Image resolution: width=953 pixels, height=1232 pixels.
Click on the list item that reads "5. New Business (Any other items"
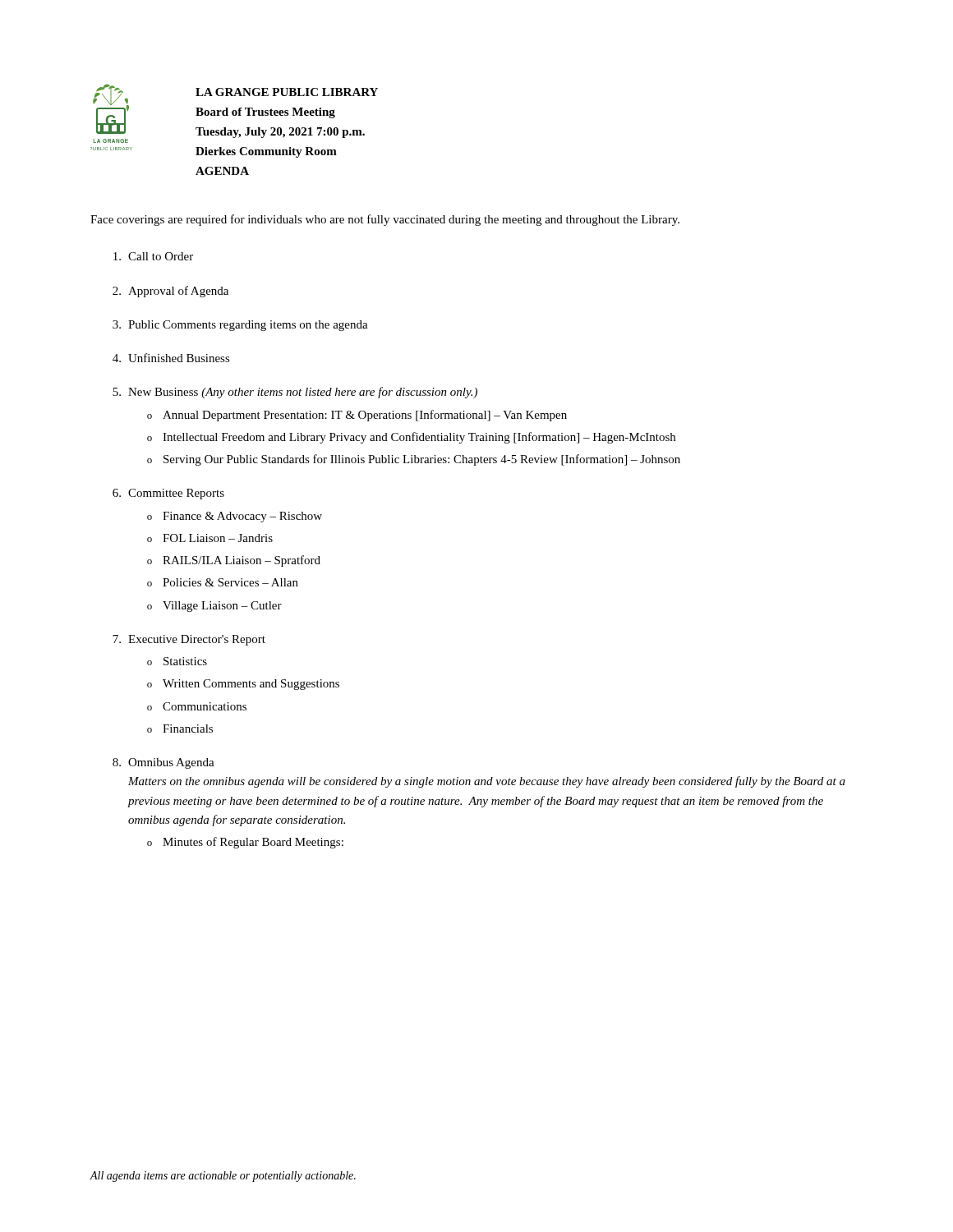click(476, 428)
